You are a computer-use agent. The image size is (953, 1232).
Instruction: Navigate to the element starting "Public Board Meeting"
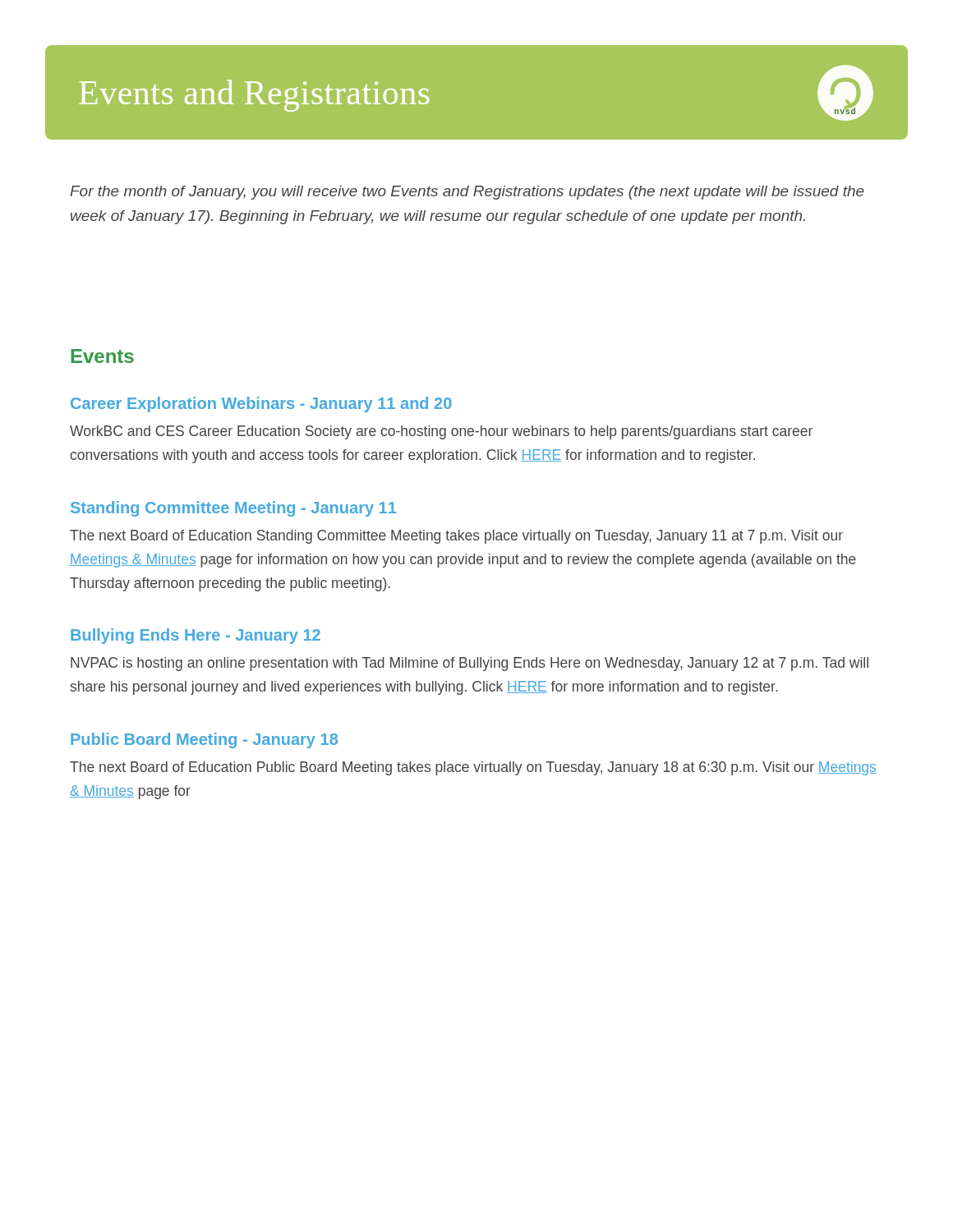click(476, 767)
